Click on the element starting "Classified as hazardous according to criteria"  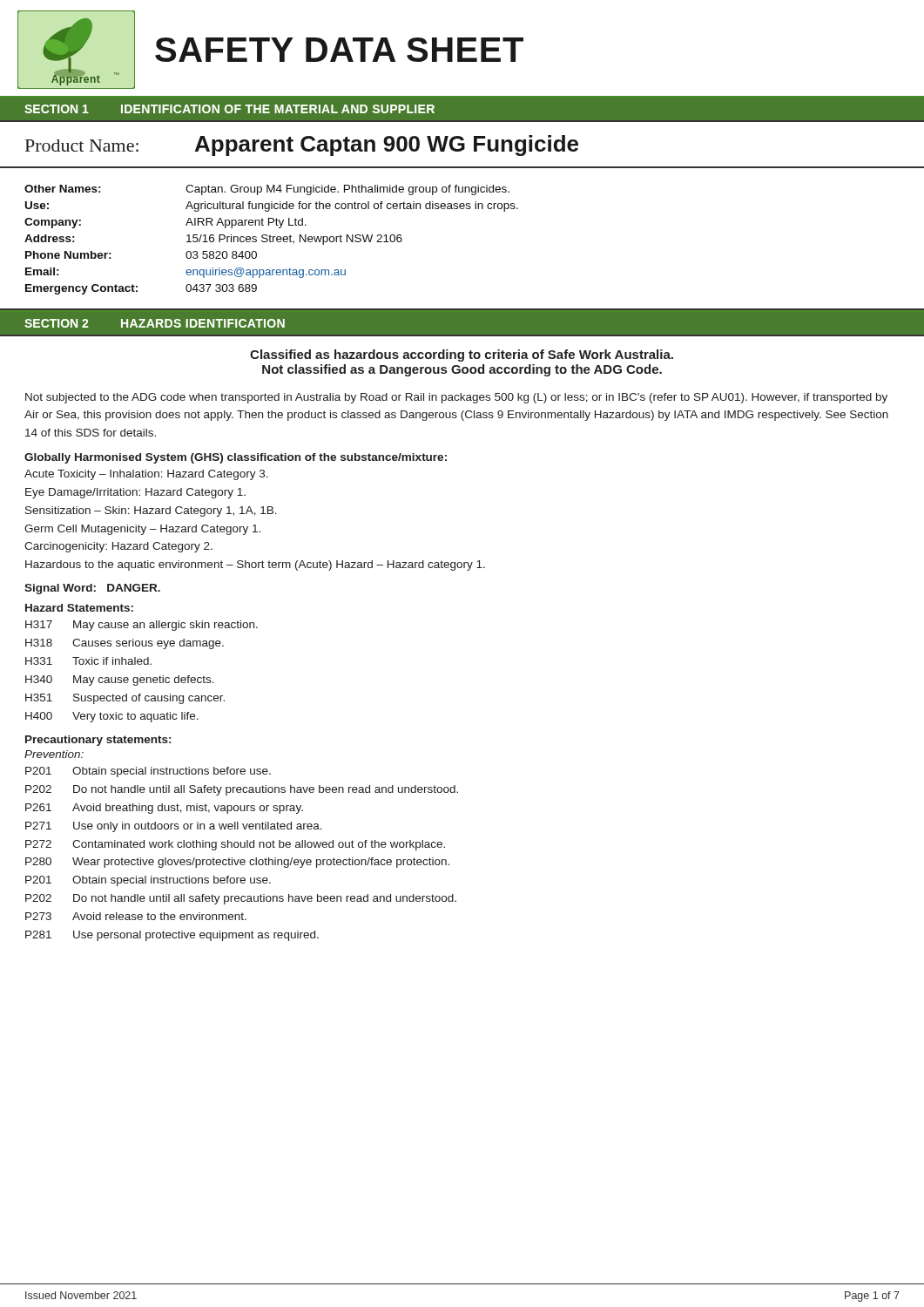point(462,362)
